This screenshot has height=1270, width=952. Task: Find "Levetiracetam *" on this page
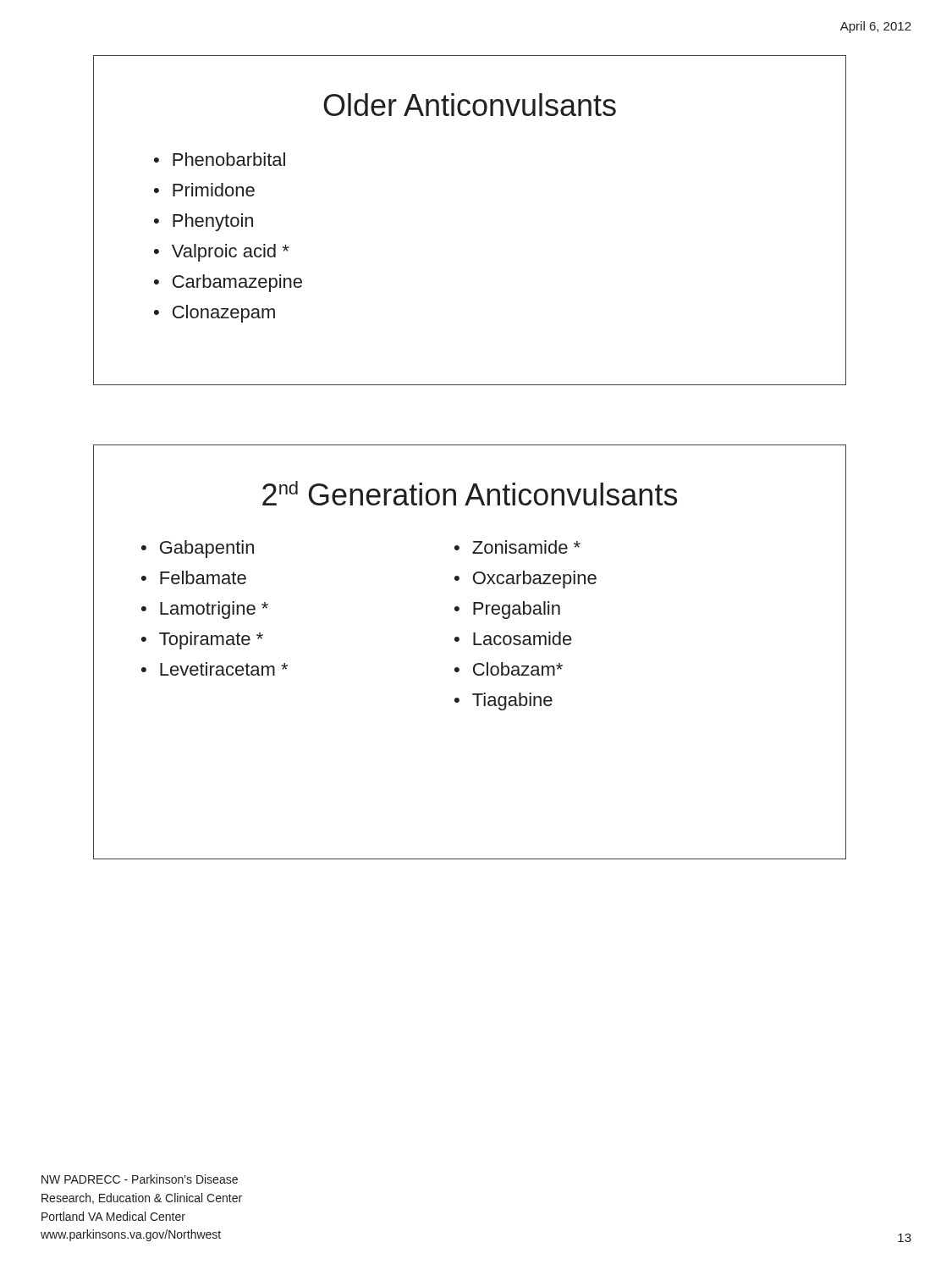[223, 669]
